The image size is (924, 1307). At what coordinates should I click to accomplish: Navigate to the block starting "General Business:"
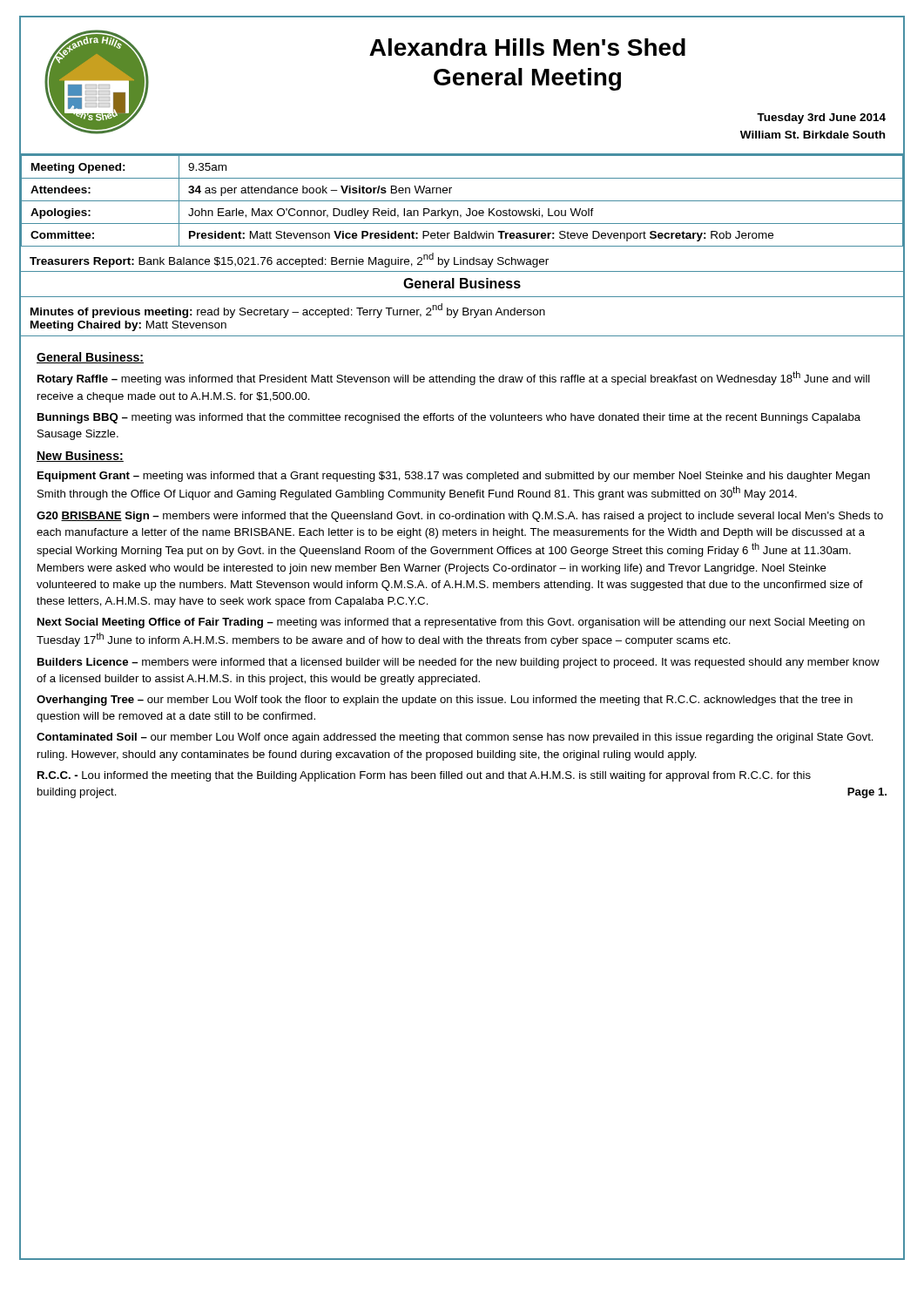[90, 357]
